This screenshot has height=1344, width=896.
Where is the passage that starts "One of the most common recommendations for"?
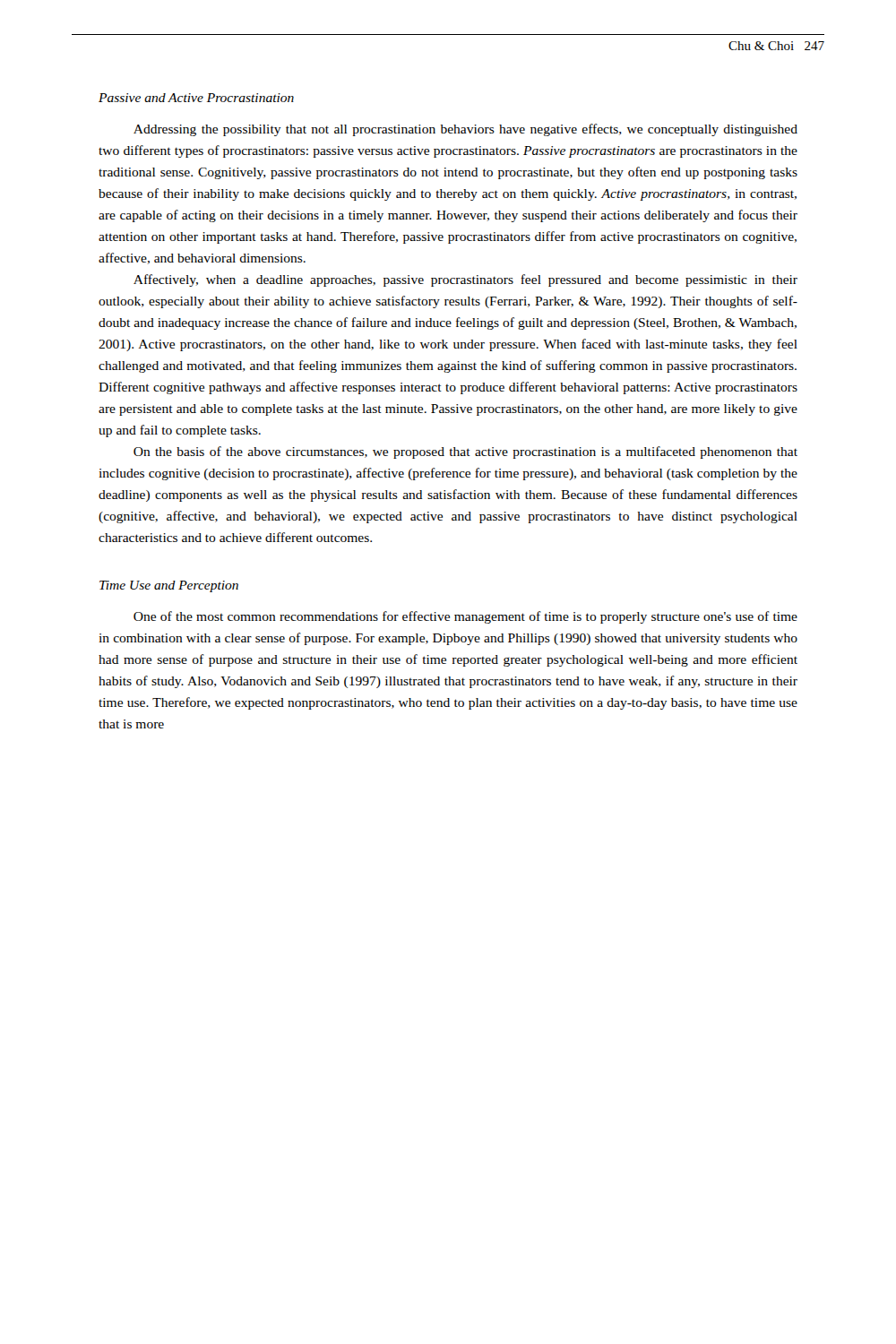pyautogui.click(x=448, y=670)
